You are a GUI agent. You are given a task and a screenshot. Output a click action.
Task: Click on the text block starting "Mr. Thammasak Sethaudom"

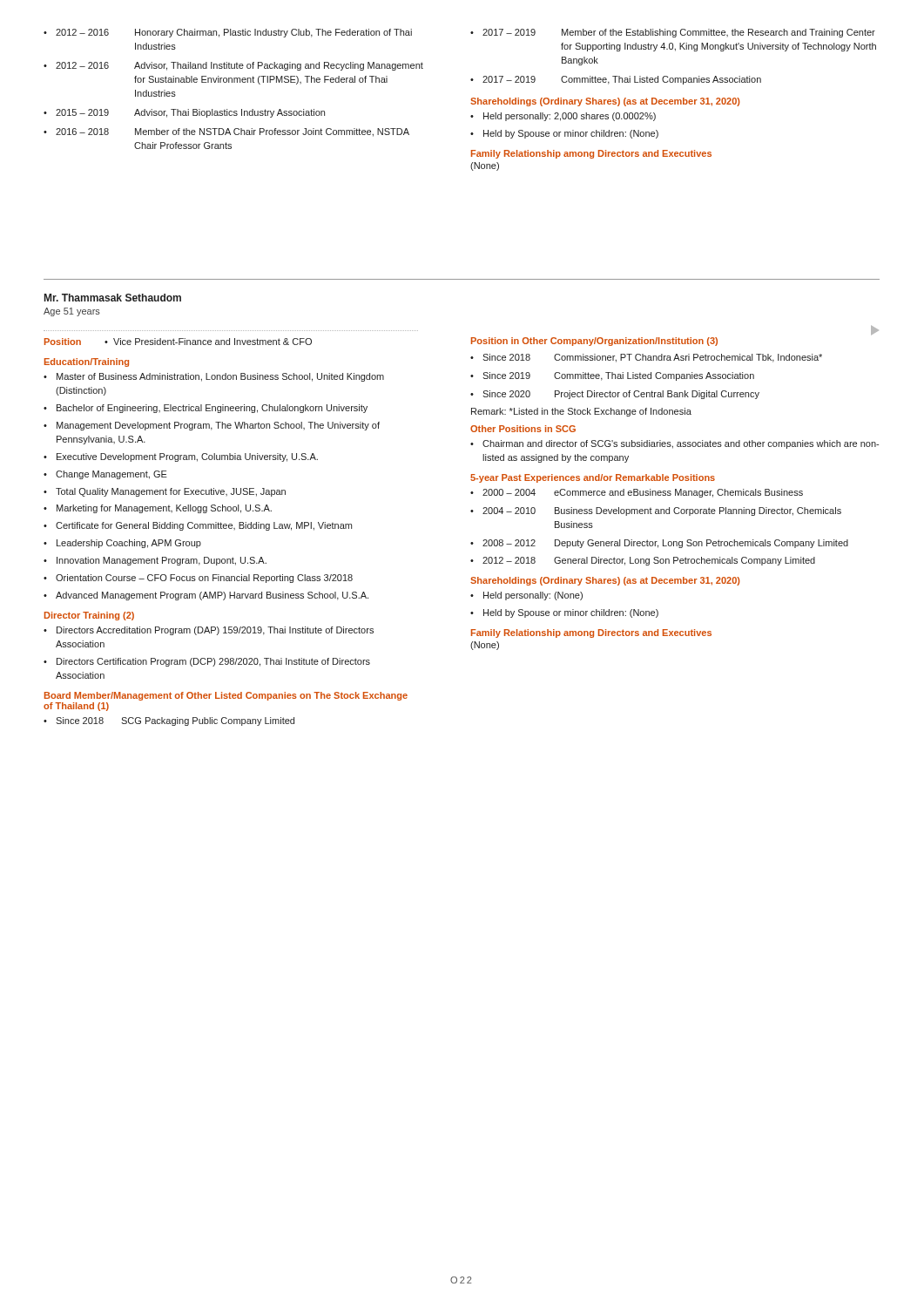[x=113, y=298]
